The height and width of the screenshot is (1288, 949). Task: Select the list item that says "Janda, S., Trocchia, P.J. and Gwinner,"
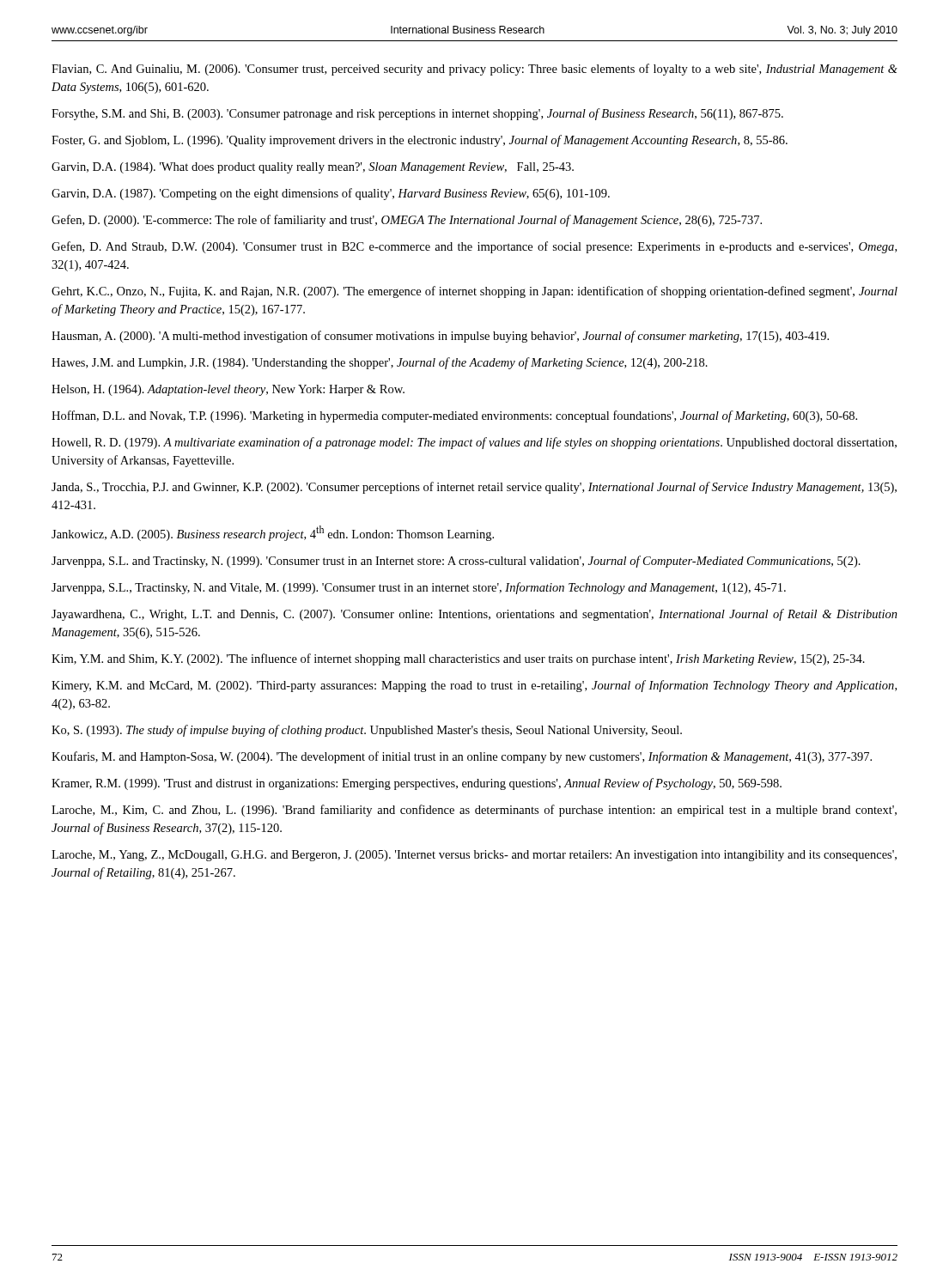474,496
